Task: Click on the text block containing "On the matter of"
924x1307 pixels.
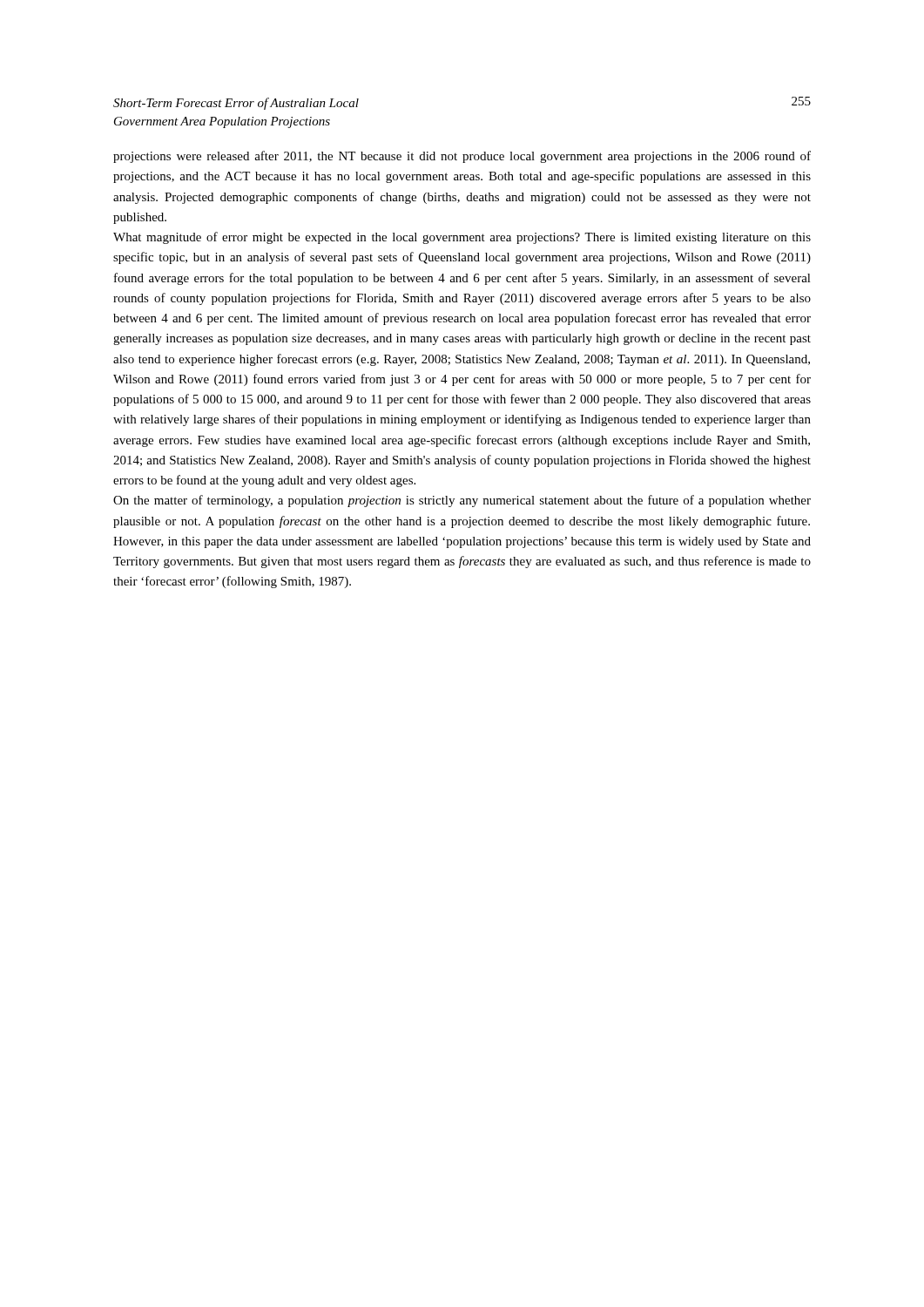Action: (x=462, y=541)
